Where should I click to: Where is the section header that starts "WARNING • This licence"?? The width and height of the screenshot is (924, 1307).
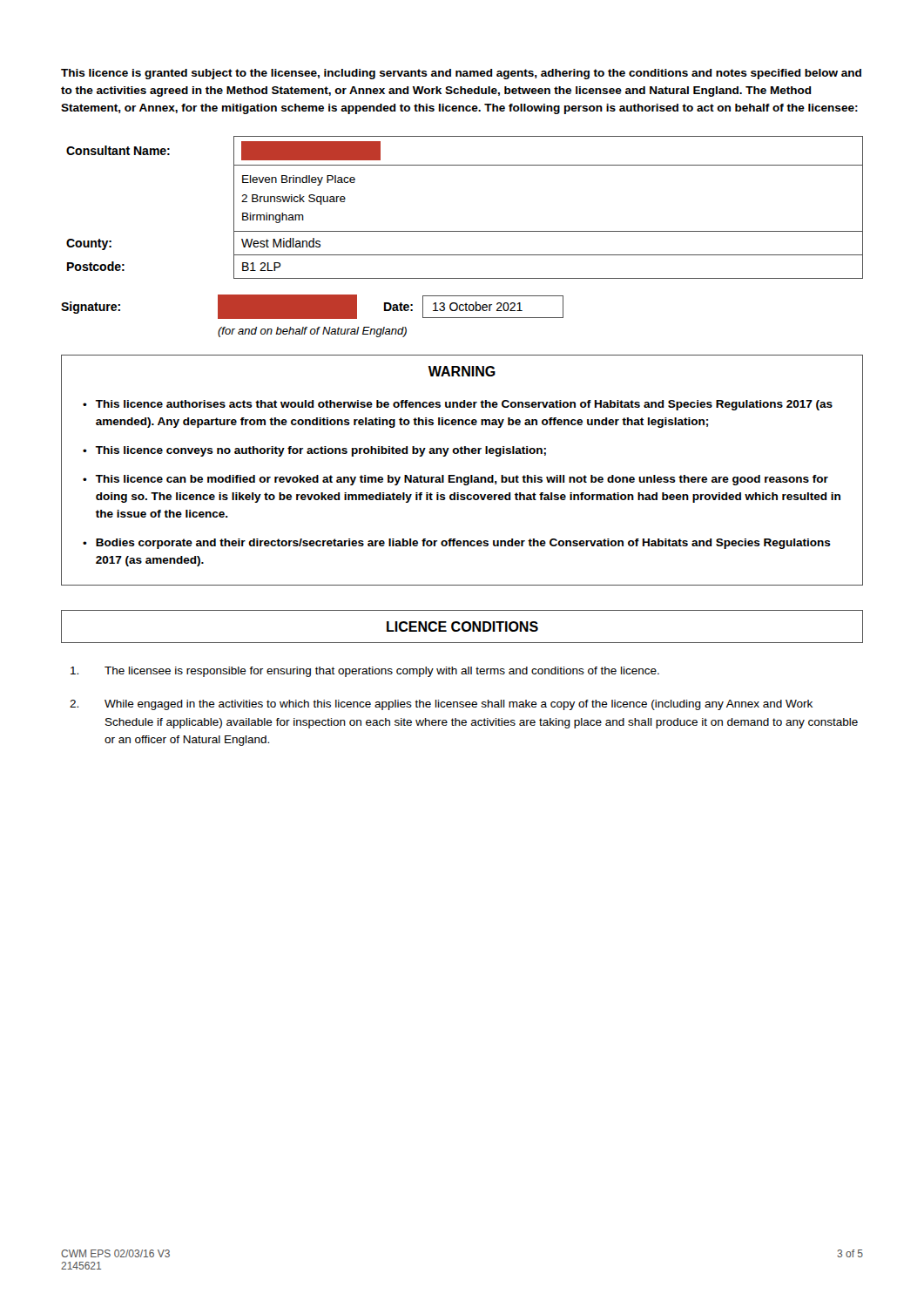462,470
